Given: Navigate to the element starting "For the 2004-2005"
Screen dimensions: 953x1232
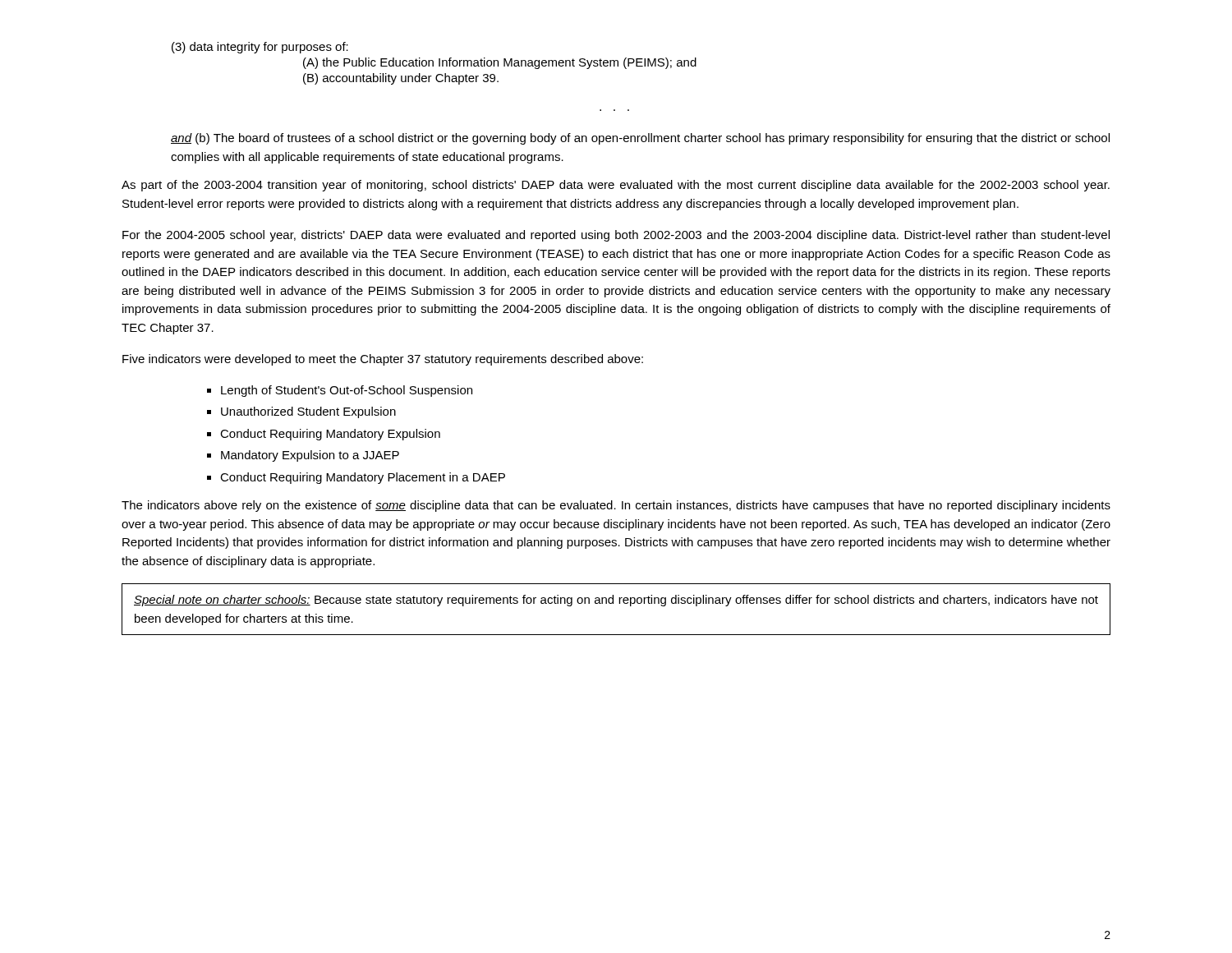Looking at the screenshot, I should [x=616, y=281].
